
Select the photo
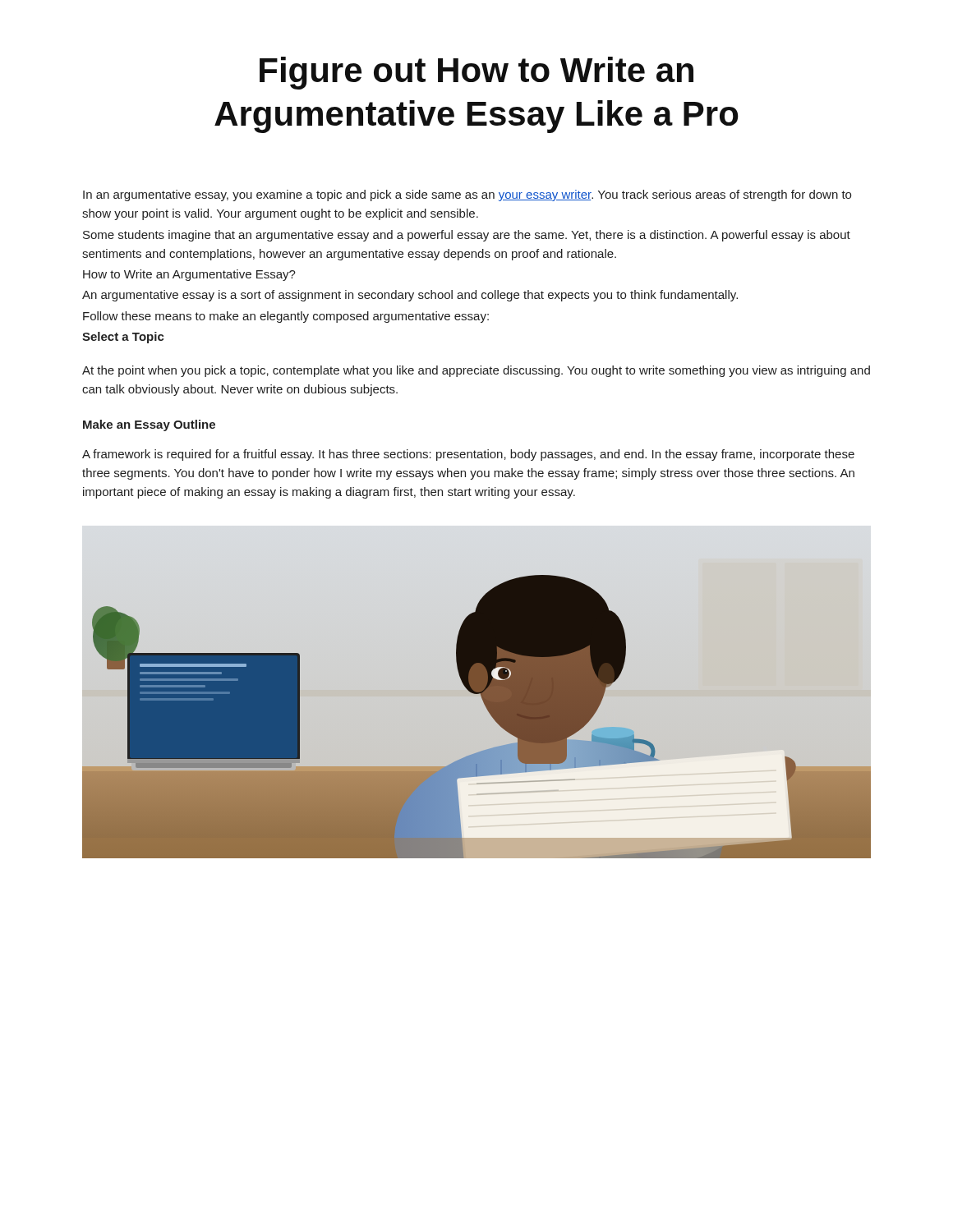[476, 693]
